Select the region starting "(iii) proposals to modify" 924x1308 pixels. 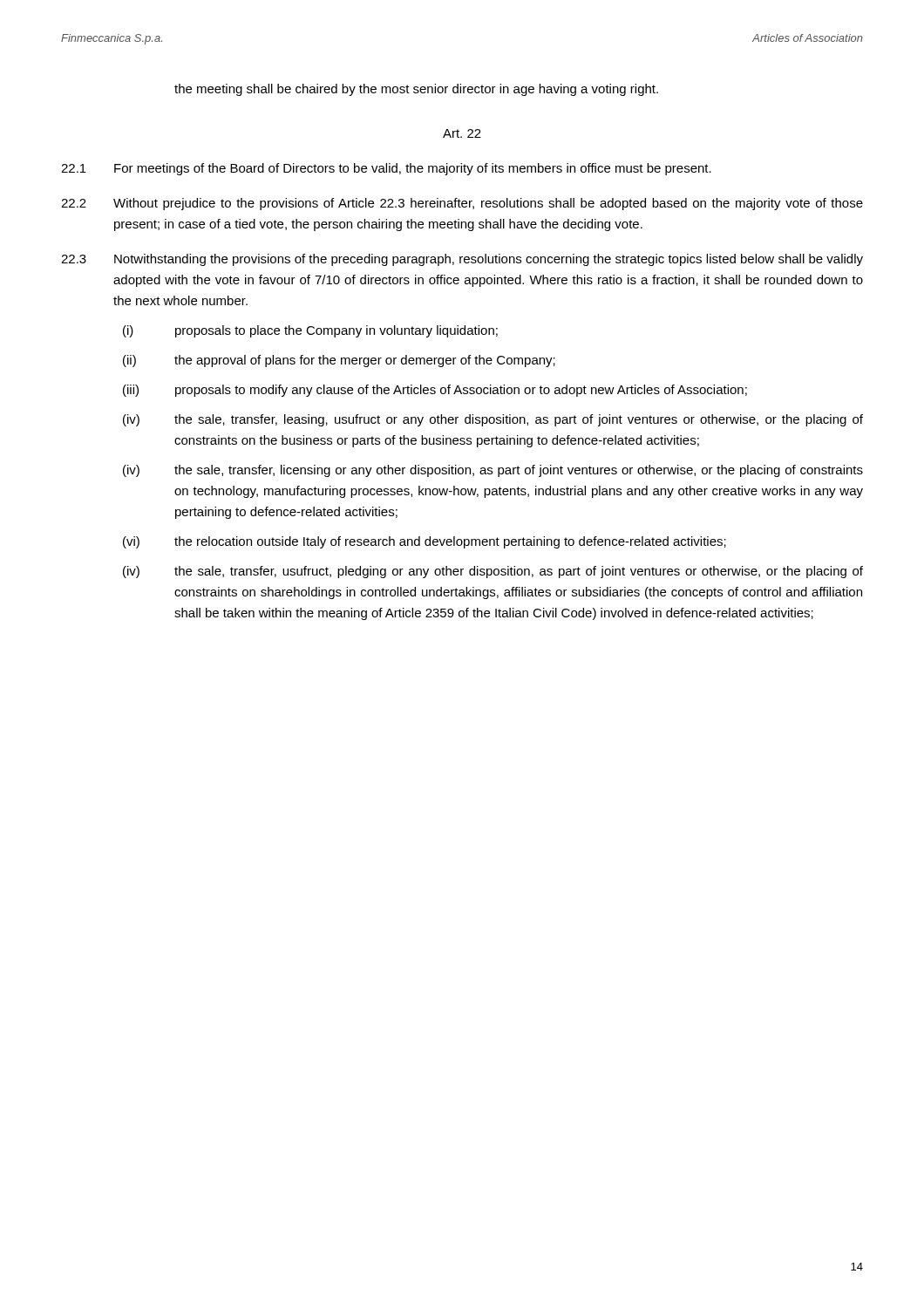pyautogui.click(x=488, y=390)
